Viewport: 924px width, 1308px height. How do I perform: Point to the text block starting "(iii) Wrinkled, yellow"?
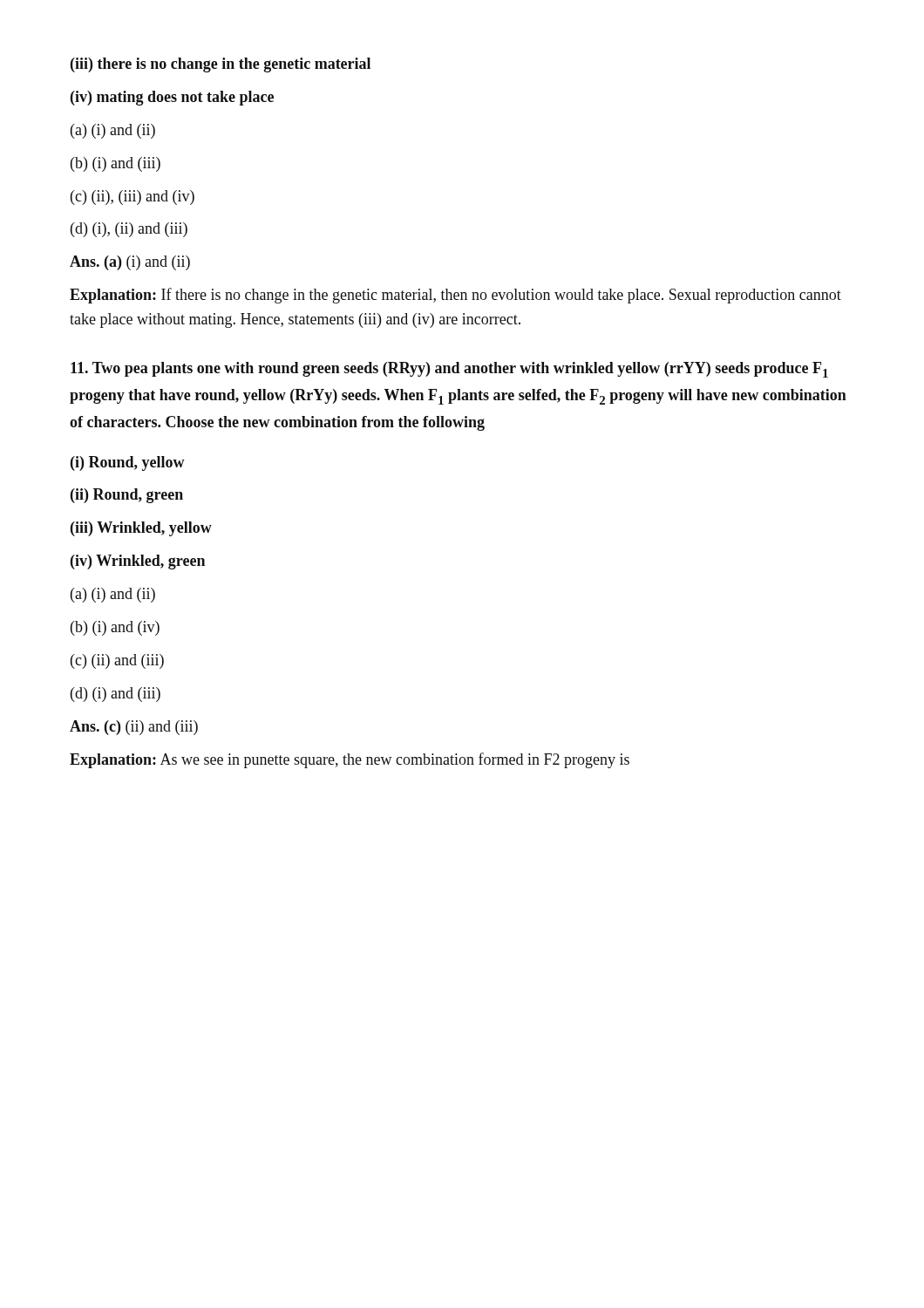point(141,529)
